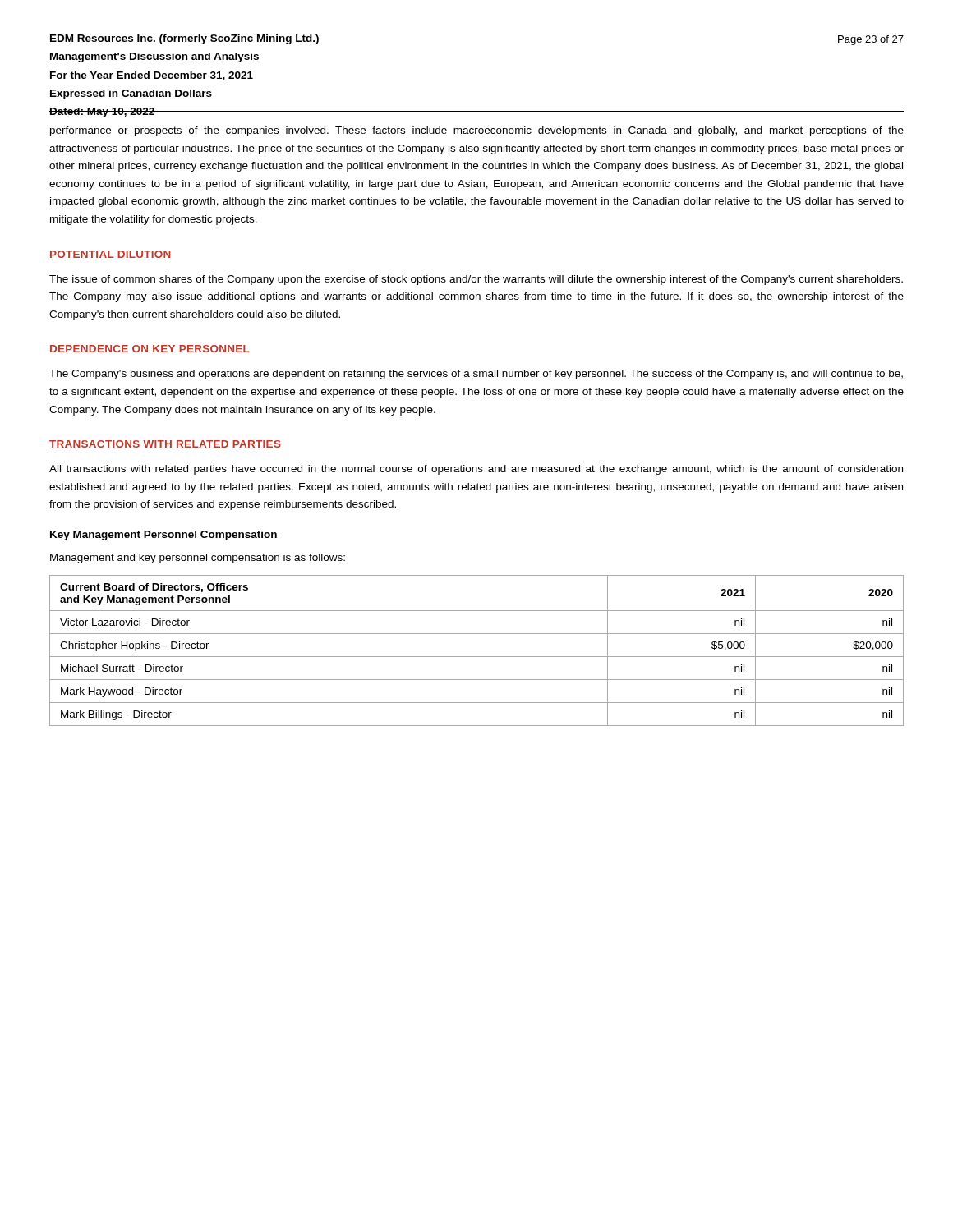Screen dimensions: 1232x953
Task: Where is the passage that starts "performance or prospects of the companies"?
Action: click(476, 175)
